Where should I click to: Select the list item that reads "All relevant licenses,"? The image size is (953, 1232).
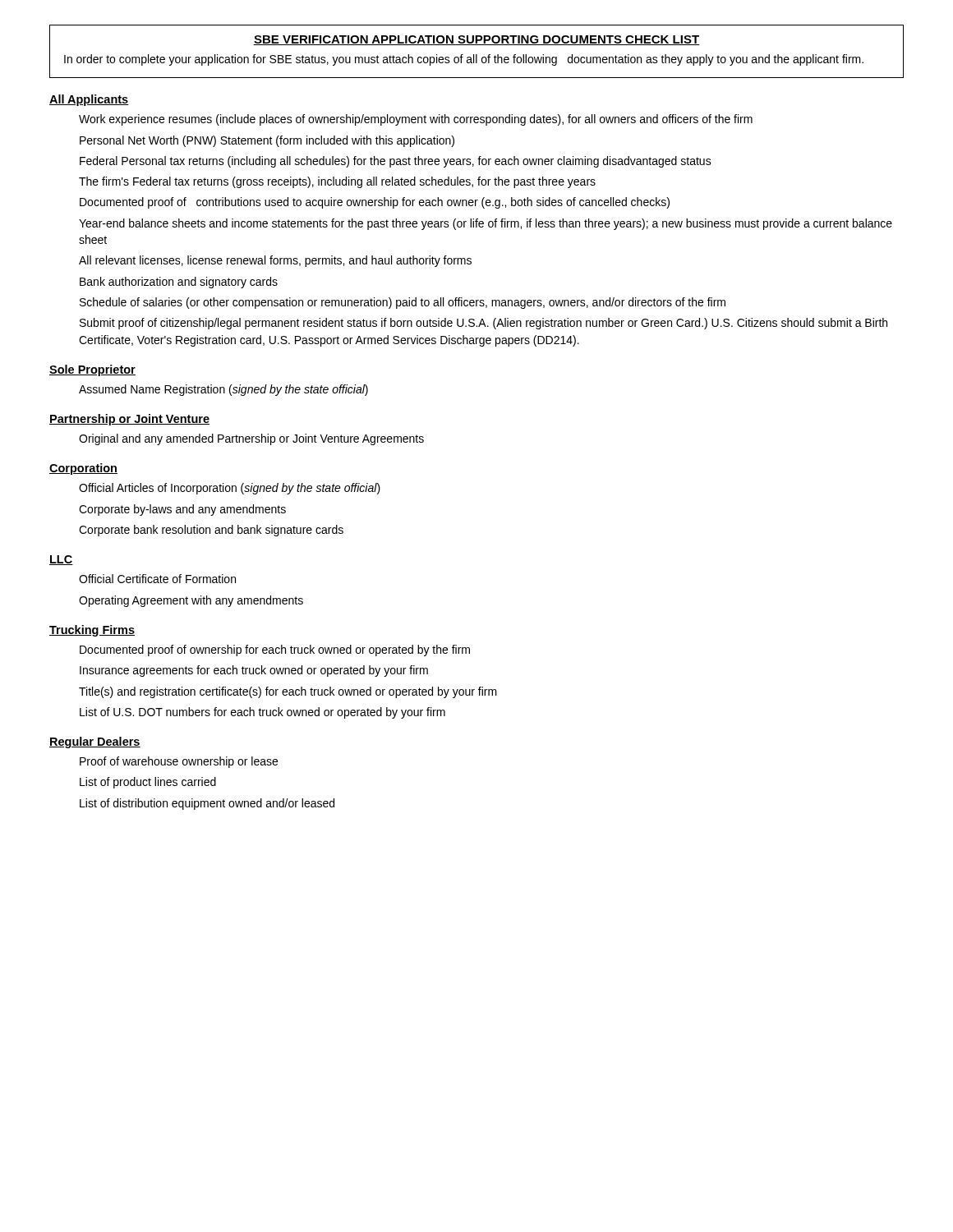(275, 261)
